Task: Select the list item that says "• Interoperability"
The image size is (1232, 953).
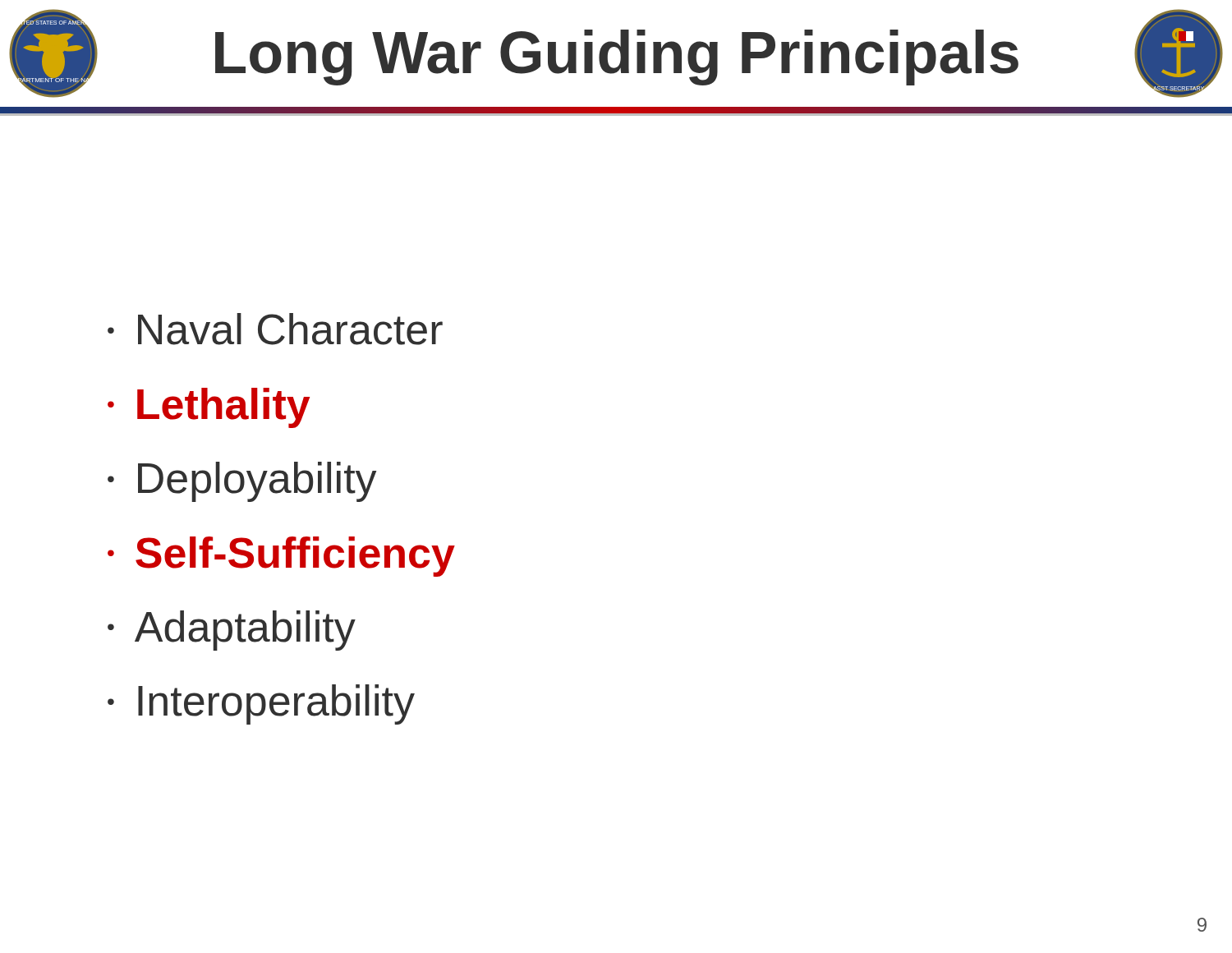Action: tap(261, 701)
